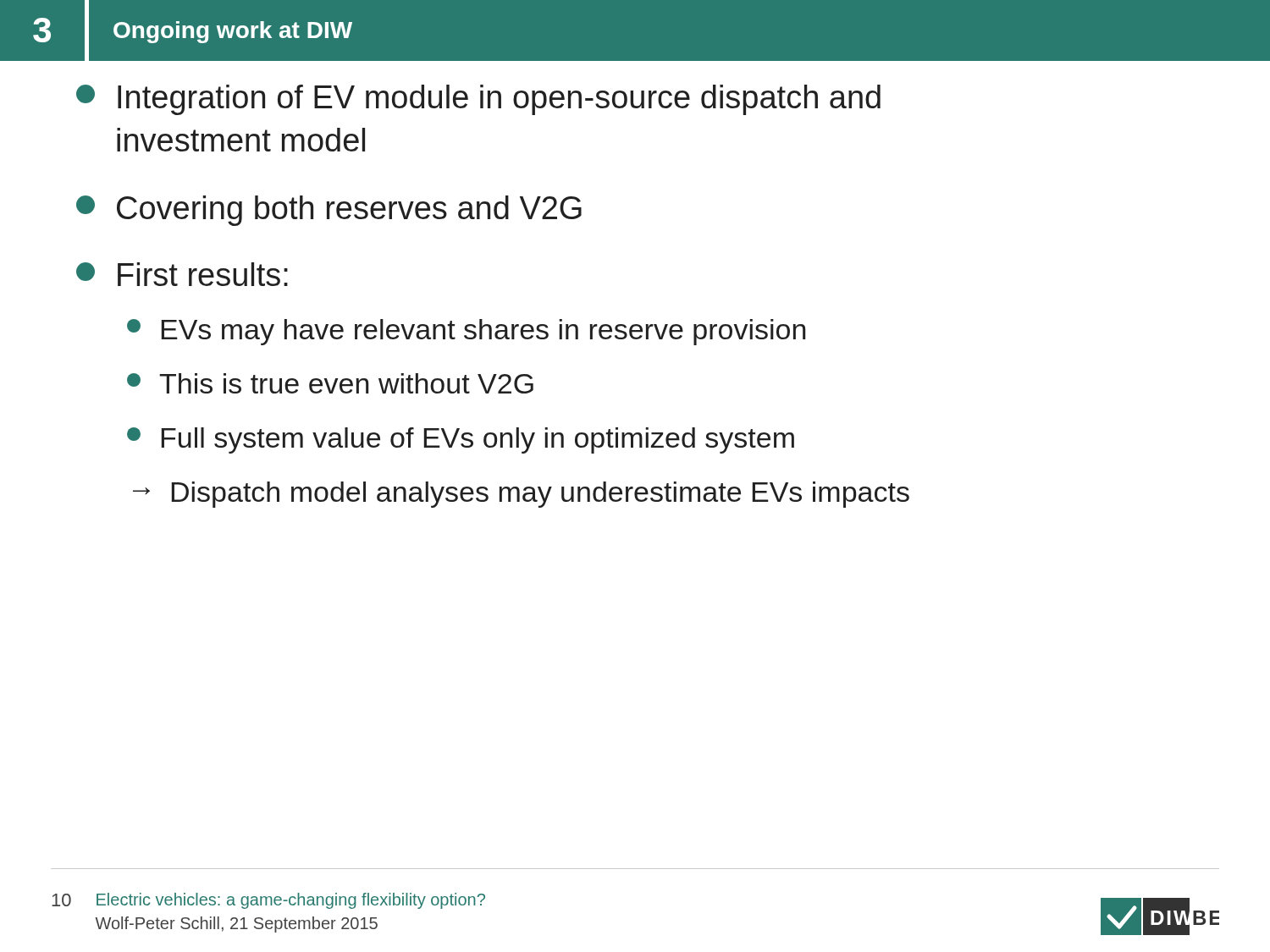Navigate to the passage starting "Covering both reserves and V2G"
The image size is (1270, 952).
[x=330, y=208]
